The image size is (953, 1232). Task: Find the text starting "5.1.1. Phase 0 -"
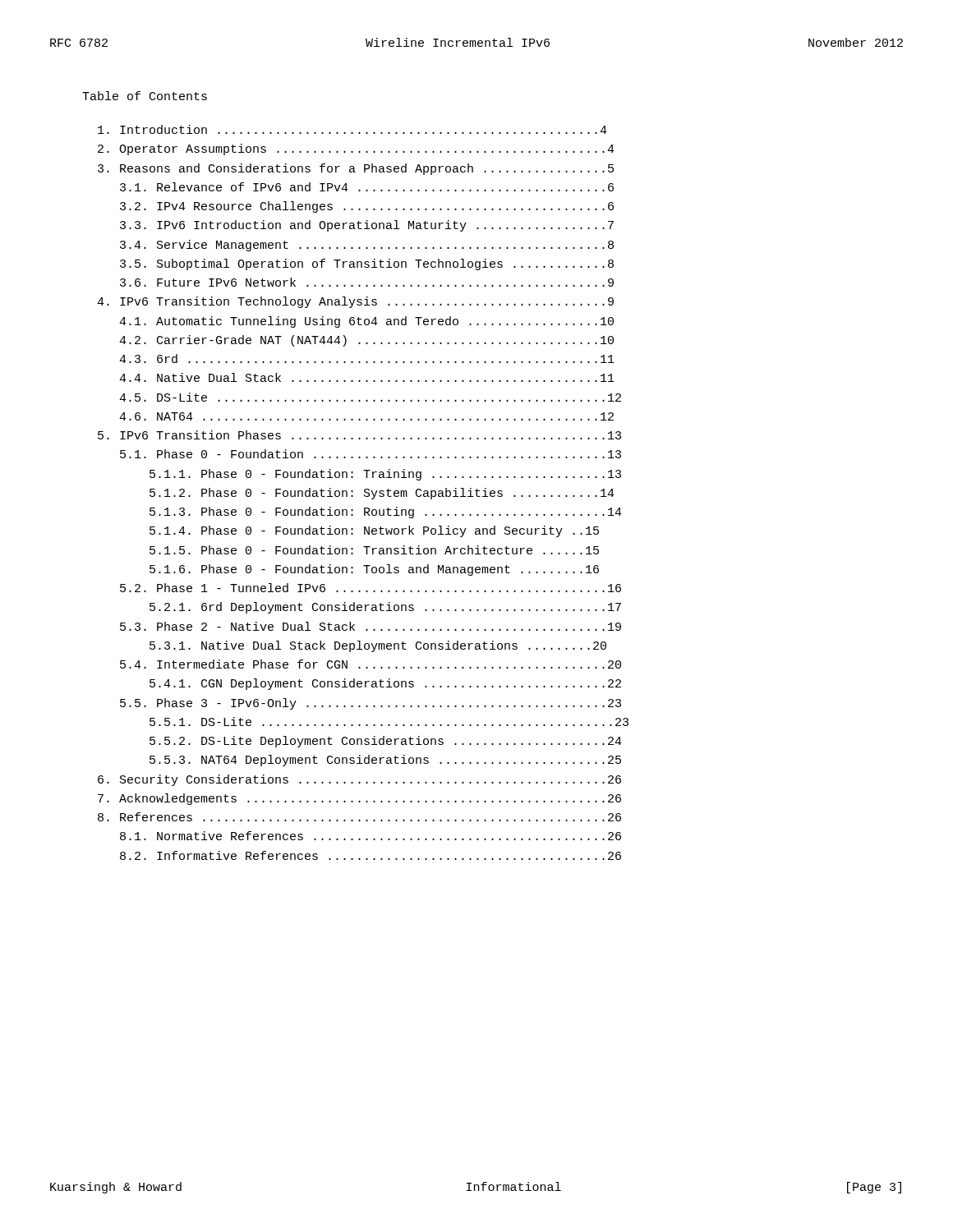pos(352,475)
